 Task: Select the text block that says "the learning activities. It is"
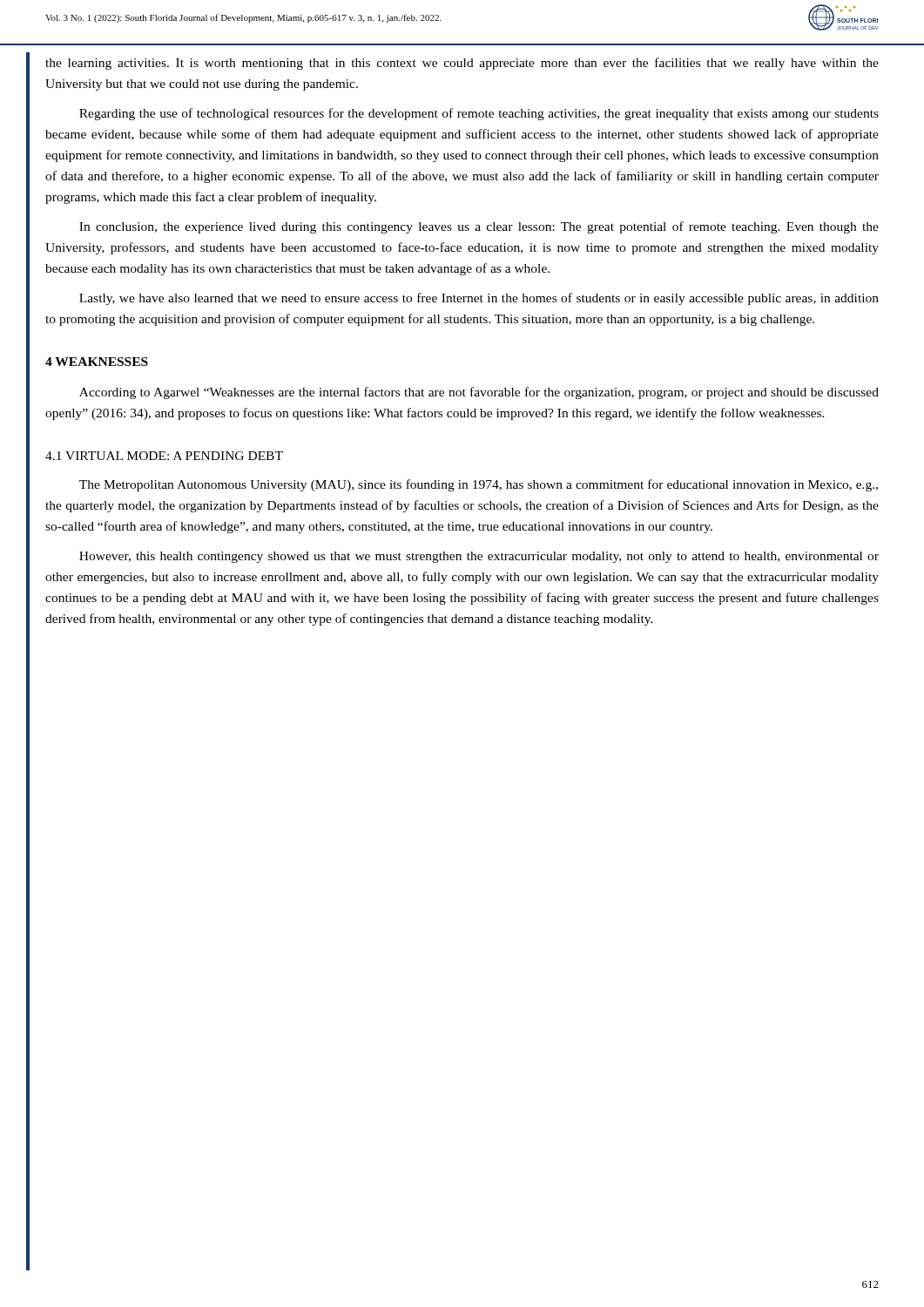462,73
